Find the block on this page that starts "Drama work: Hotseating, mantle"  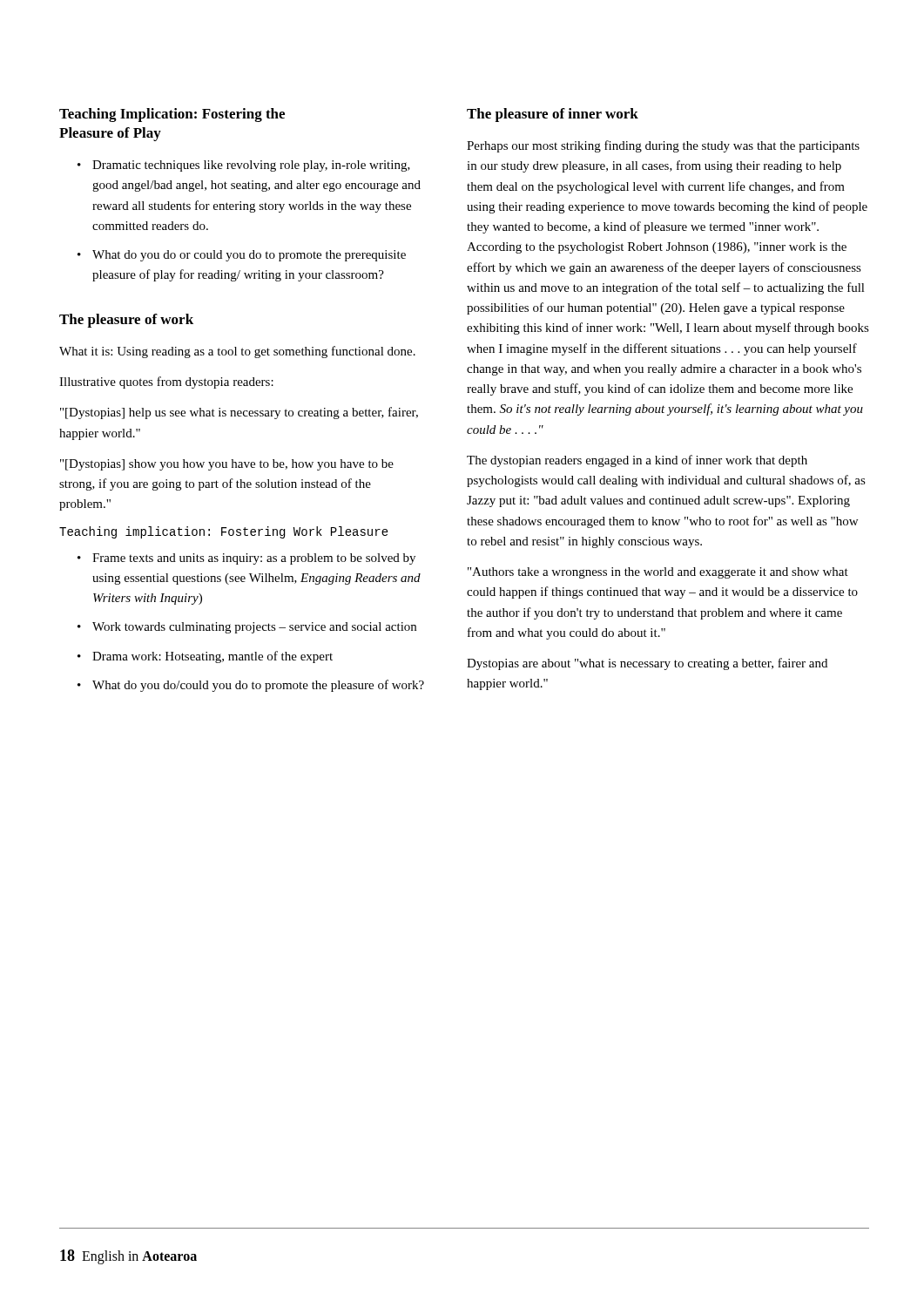[x=213, y=656]
